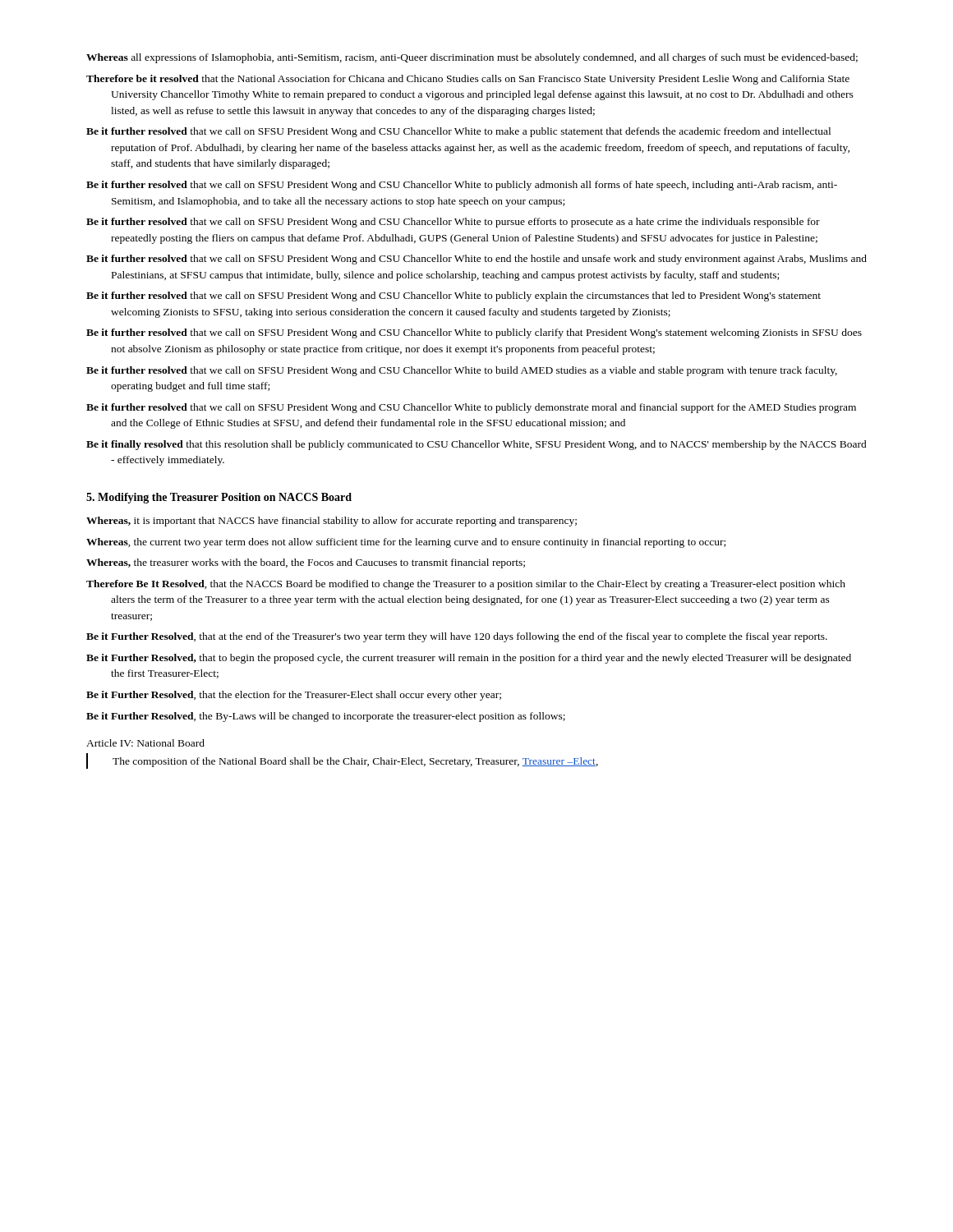
Task: Find the list item containing "Therefore Be It Resolved, that the NACCS Board"
Action: click(x=466, y=599)
